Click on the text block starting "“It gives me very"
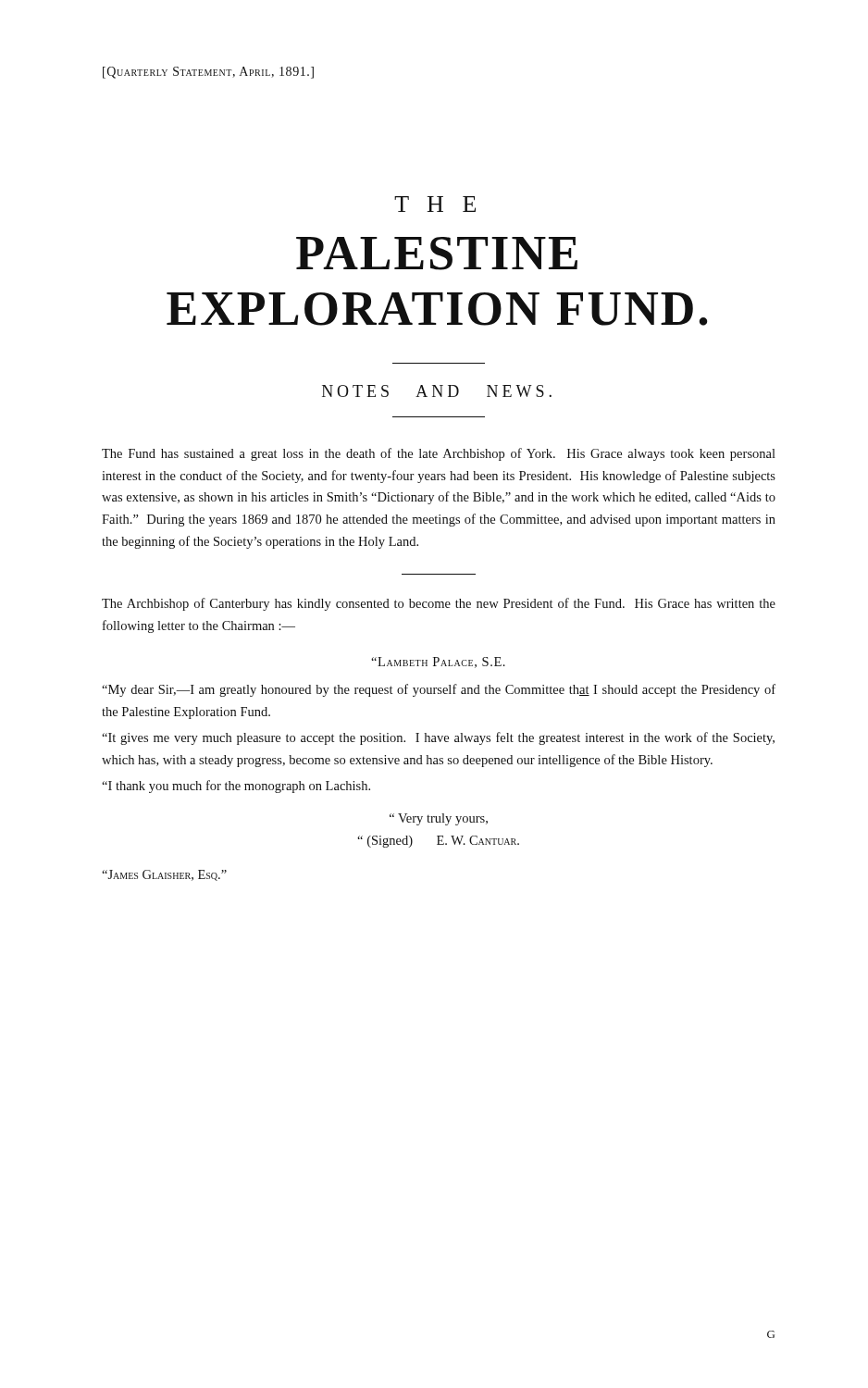The width and height of the screenshot is (868, 1388). (439, 748)
